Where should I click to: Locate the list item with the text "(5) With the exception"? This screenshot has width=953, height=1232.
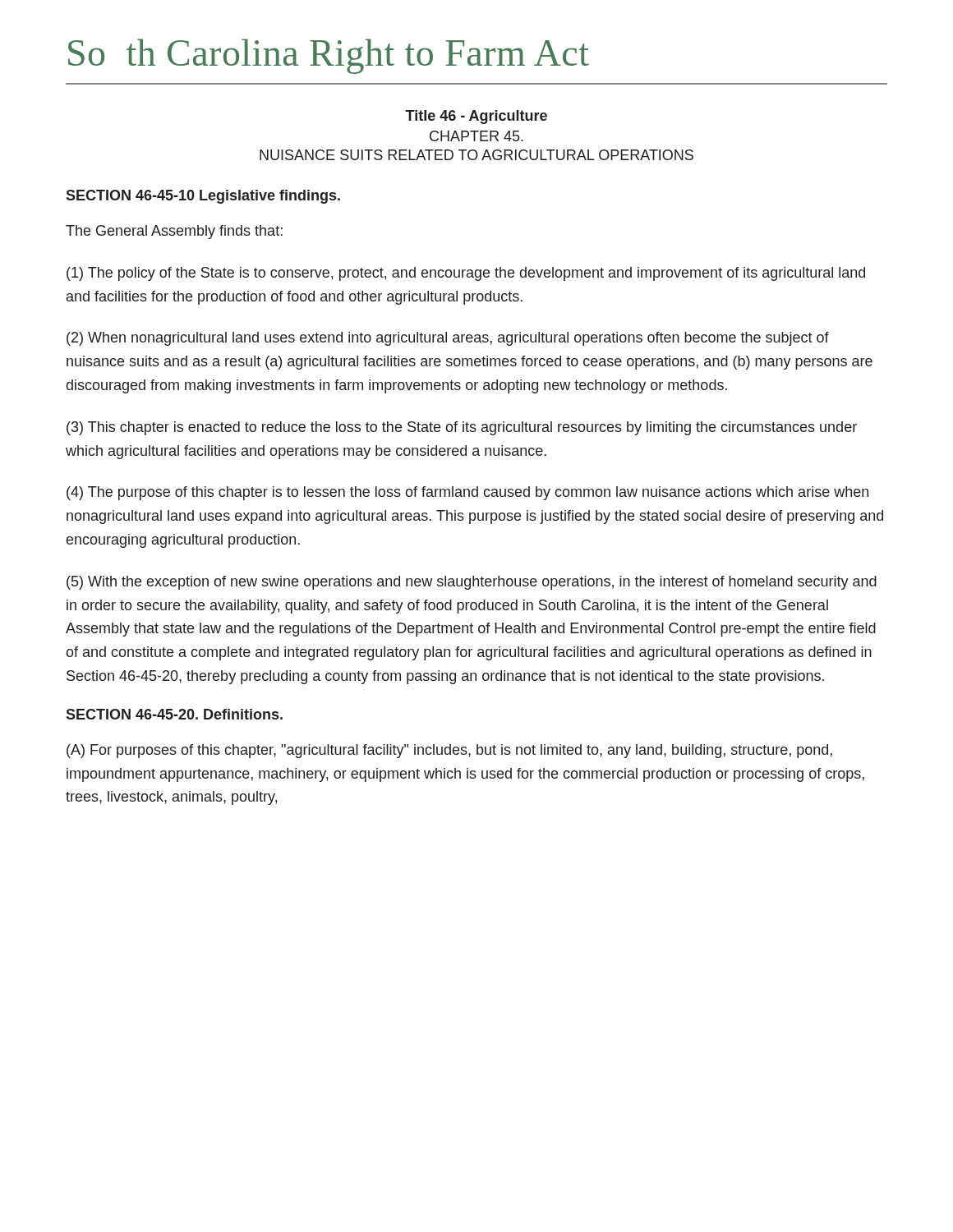click(x=471, y=629)
